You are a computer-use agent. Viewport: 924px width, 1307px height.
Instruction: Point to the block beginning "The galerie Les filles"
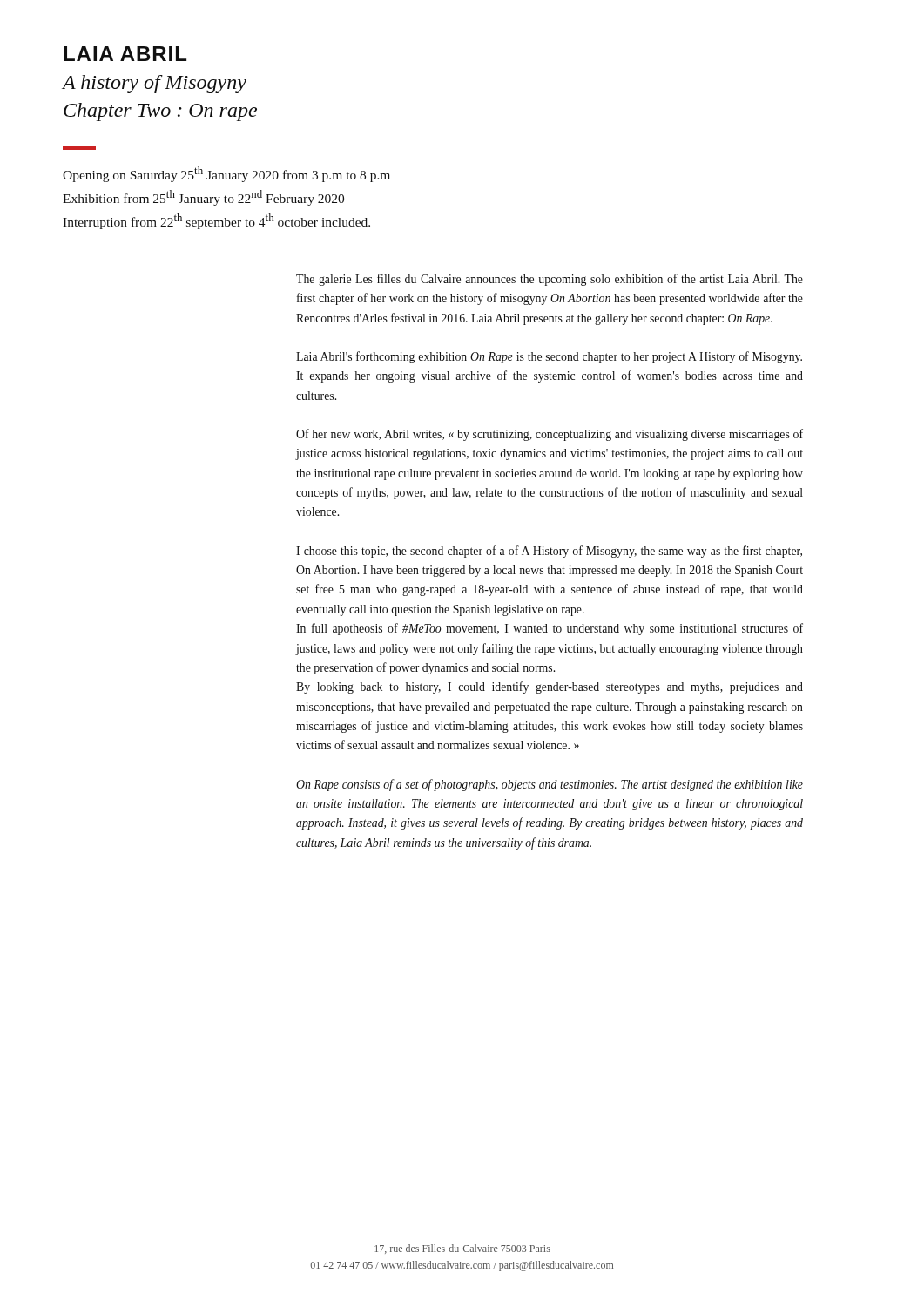[x=550, y=299]
